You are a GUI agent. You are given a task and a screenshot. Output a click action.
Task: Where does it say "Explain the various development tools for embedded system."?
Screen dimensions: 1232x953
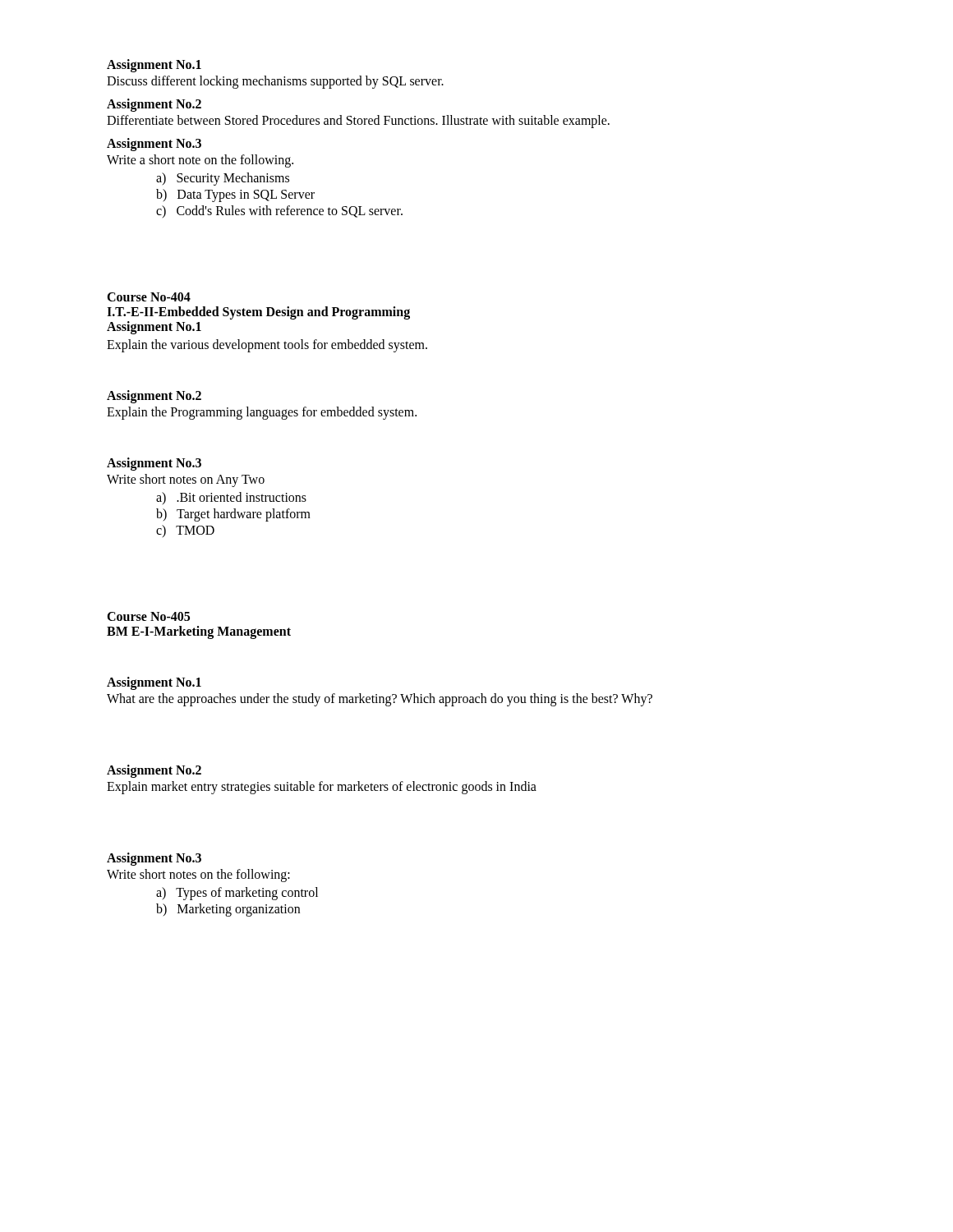click(267, 345)
